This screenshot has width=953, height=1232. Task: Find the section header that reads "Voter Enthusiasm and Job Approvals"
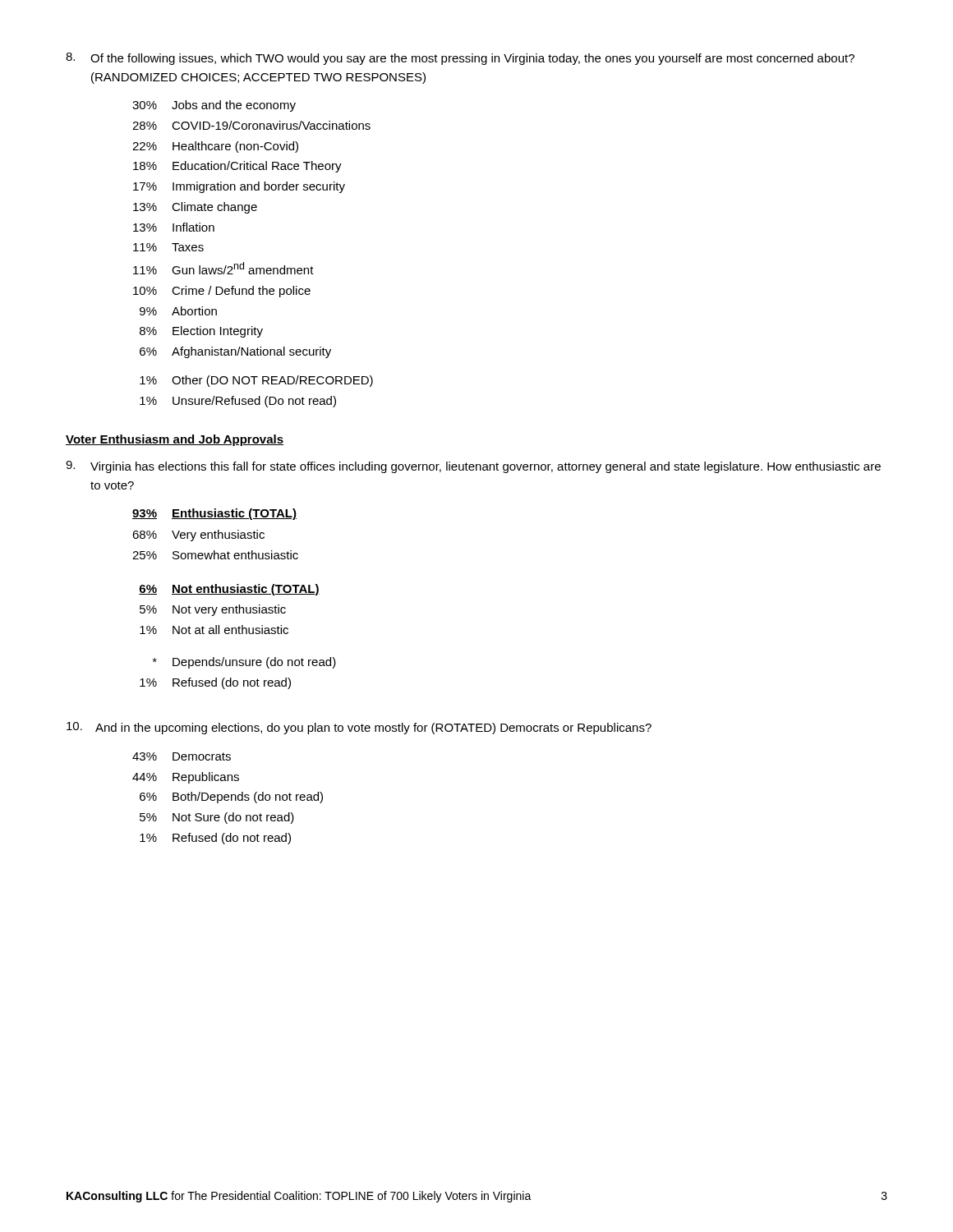[175, 439]
